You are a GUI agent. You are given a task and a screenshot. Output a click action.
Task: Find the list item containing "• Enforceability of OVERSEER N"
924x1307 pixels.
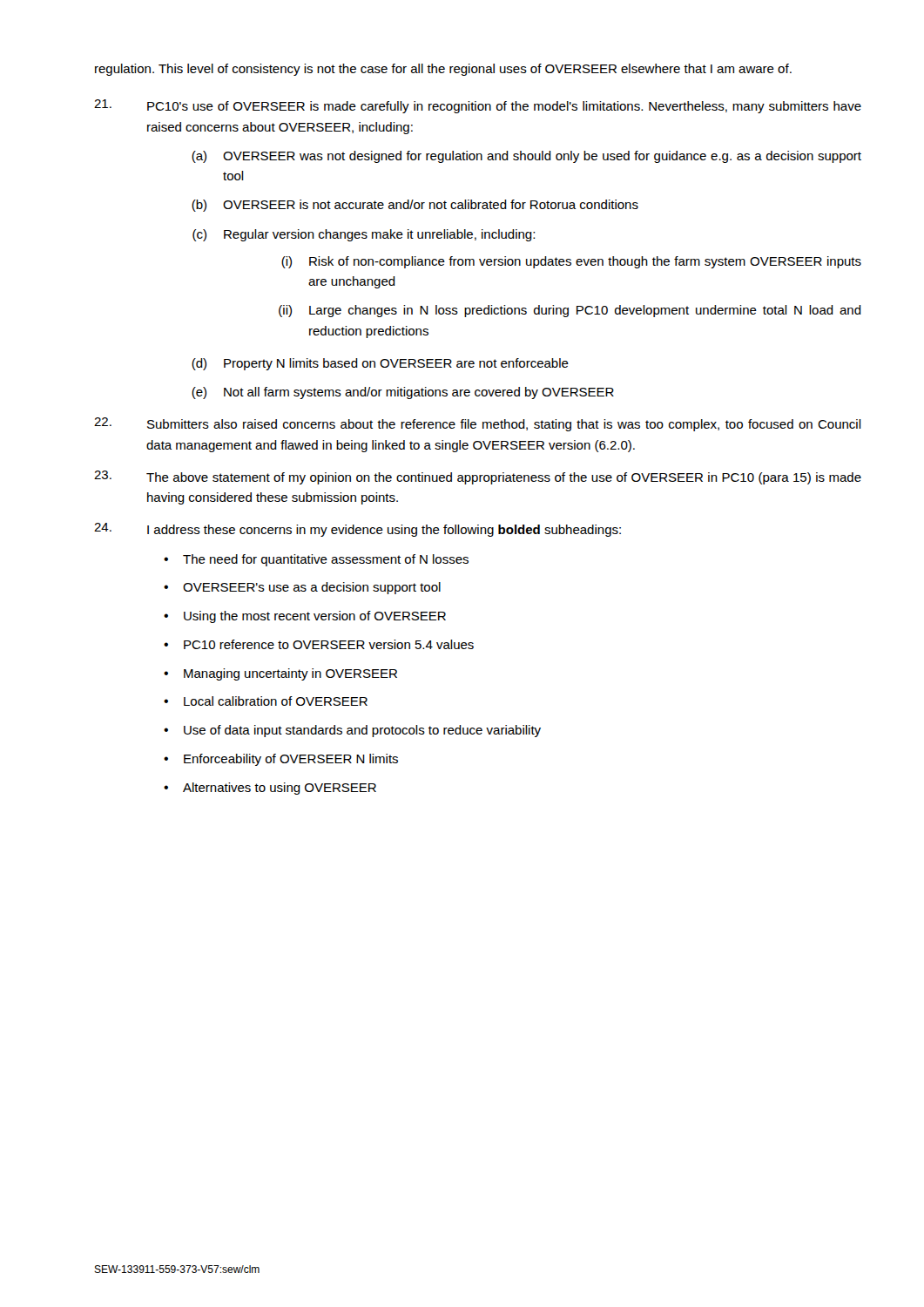point(281,760)
